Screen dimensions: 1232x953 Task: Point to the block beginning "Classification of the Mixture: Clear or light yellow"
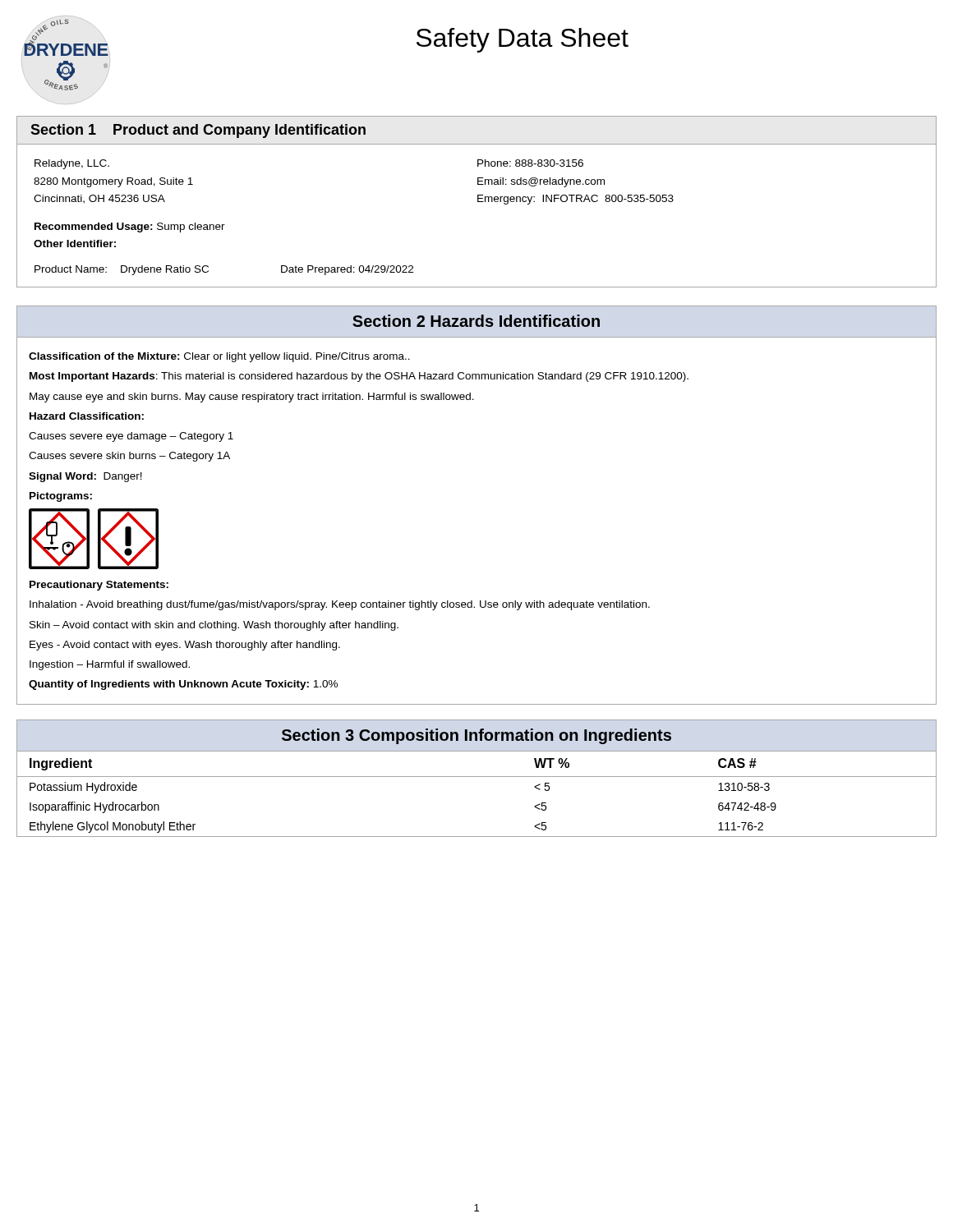(x=219, y=357)
